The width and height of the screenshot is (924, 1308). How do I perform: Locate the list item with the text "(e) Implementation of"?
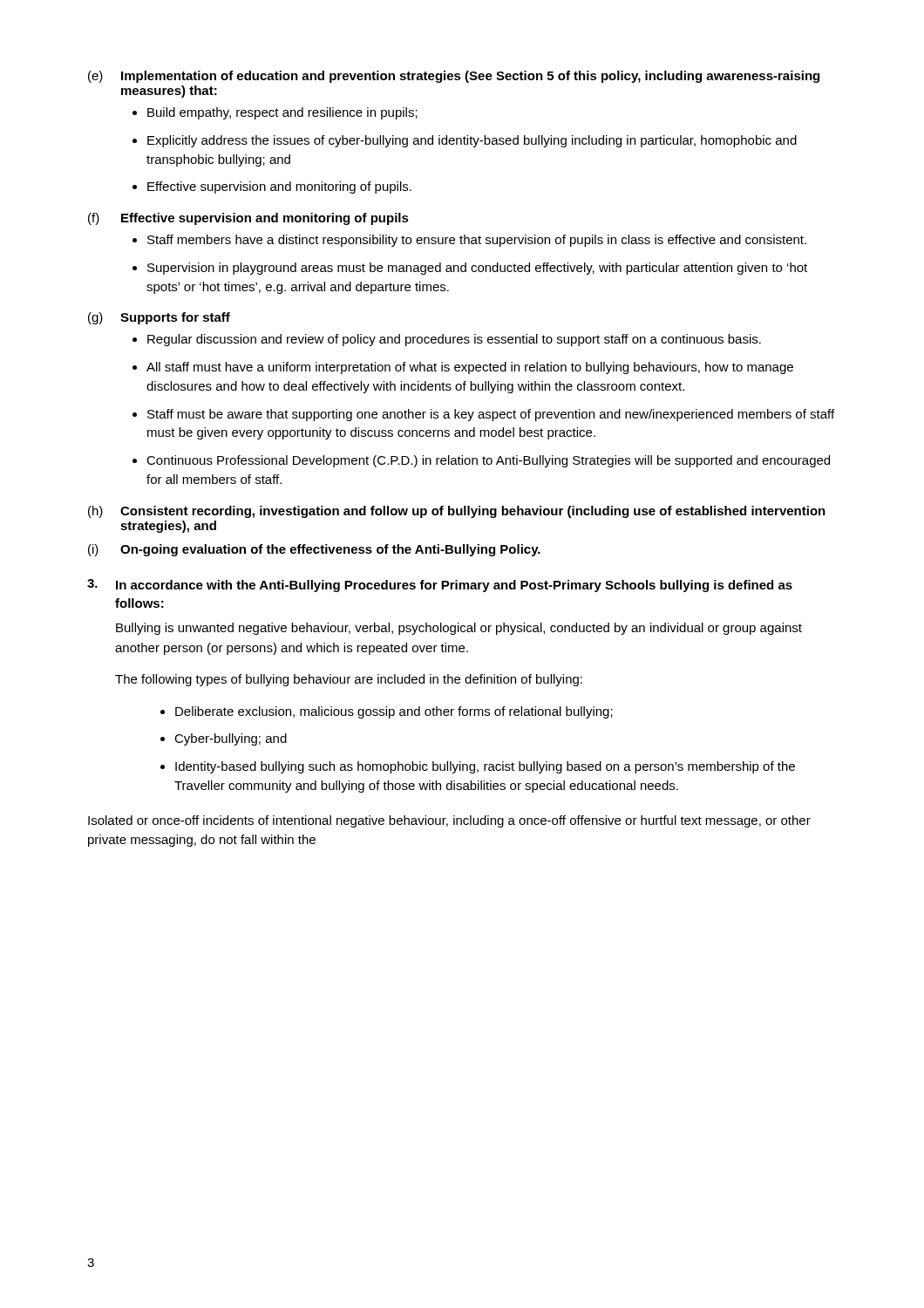tap(462, 83)
